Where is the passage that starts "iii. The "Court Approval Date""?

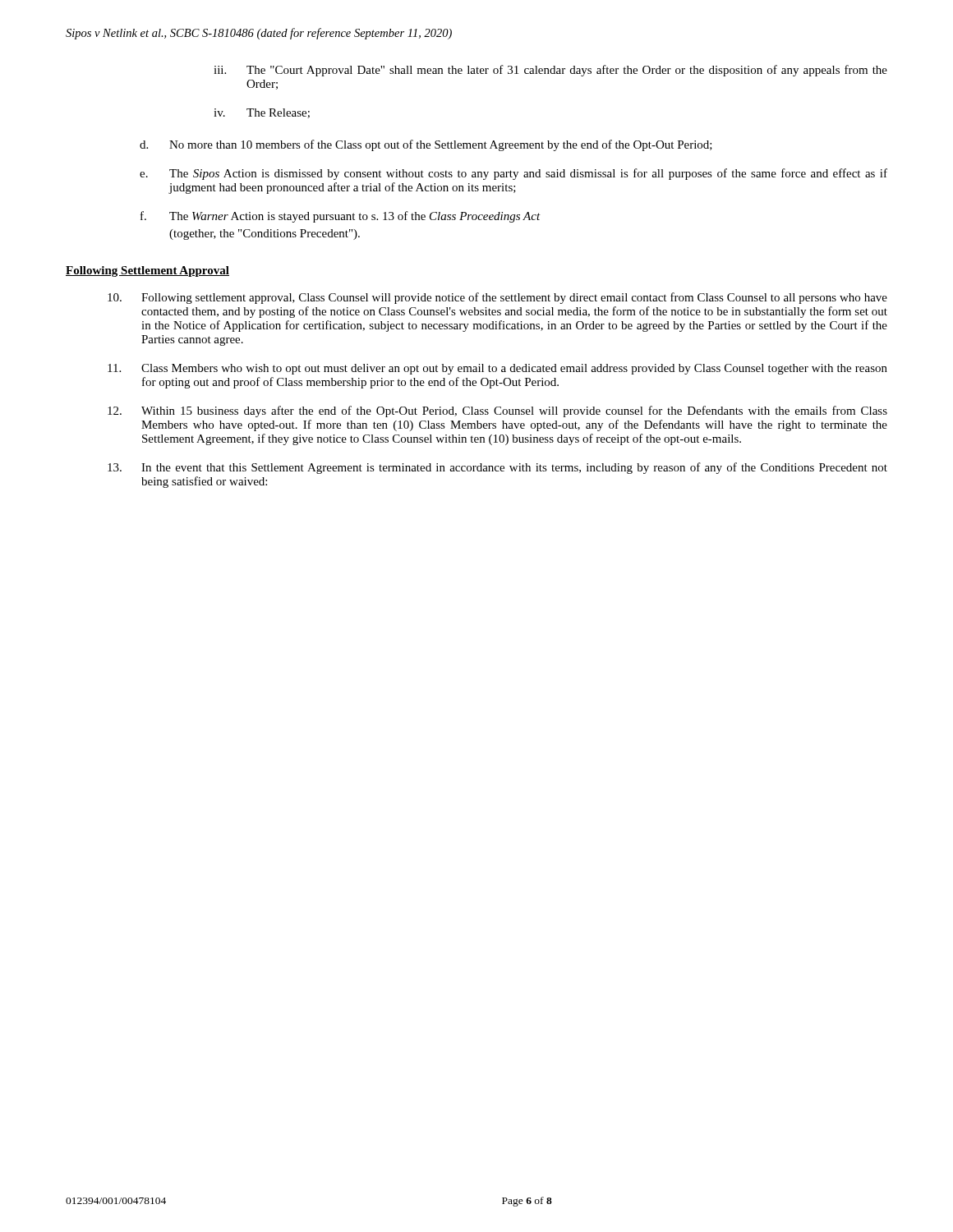[x=550, y=77]
